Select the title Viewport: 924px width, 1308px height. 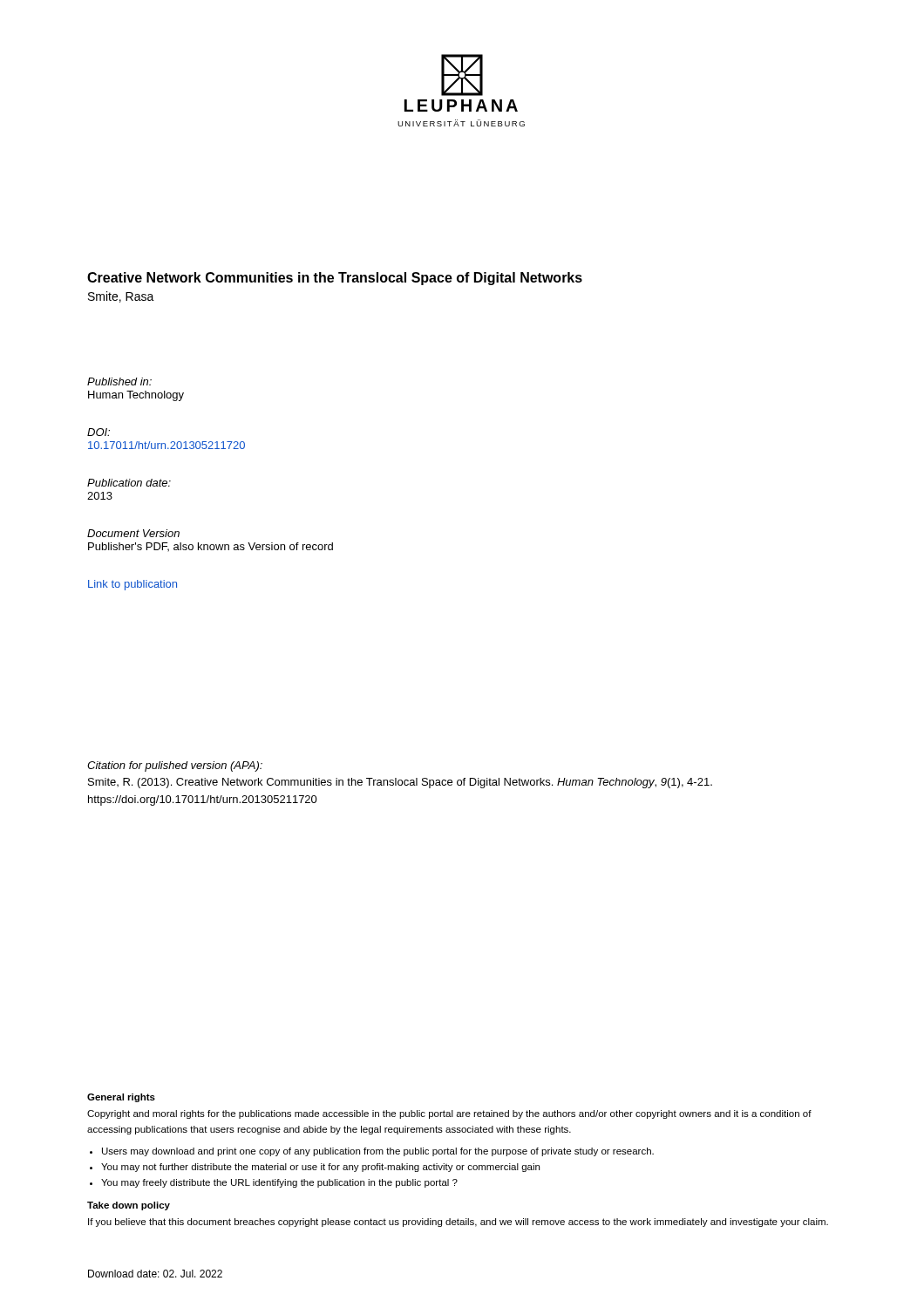tap(335, 278)
